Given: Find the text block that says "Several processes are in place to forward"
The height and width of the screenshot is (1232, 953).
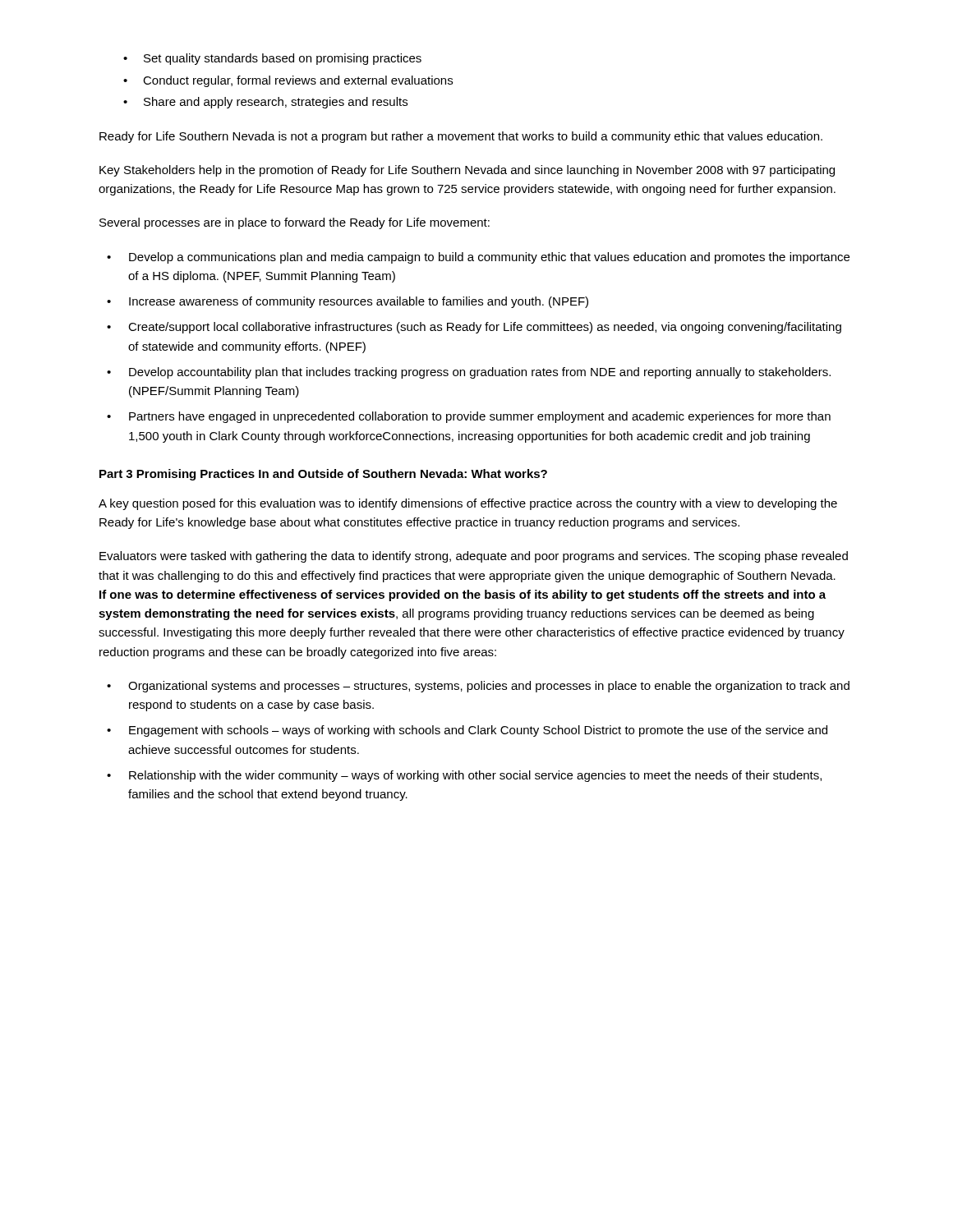Looking at the screenshot, I should [294, 222].
